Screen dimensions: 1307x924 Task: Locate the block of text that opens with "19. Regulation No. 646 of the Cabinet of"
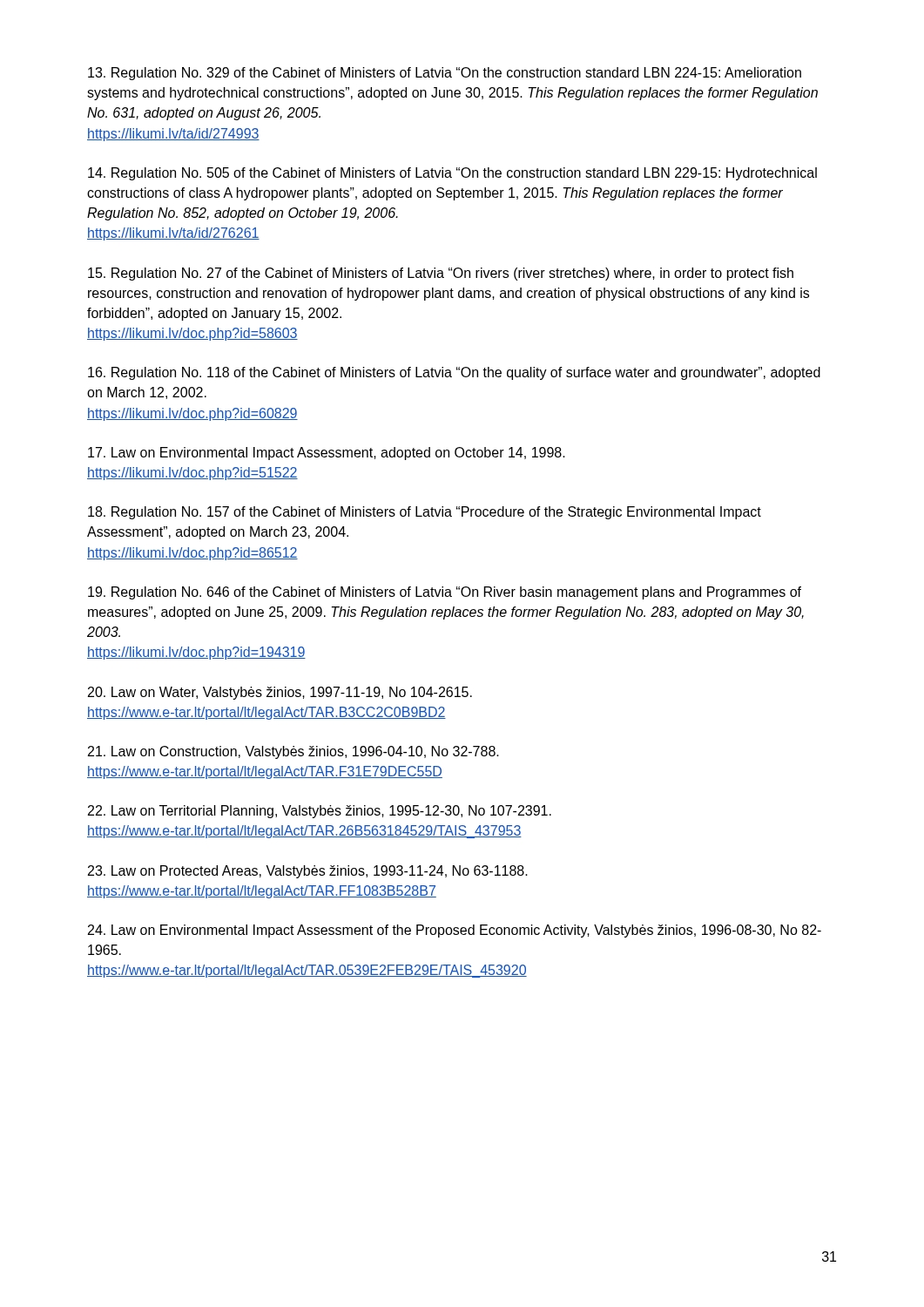(x=446, y=622)
